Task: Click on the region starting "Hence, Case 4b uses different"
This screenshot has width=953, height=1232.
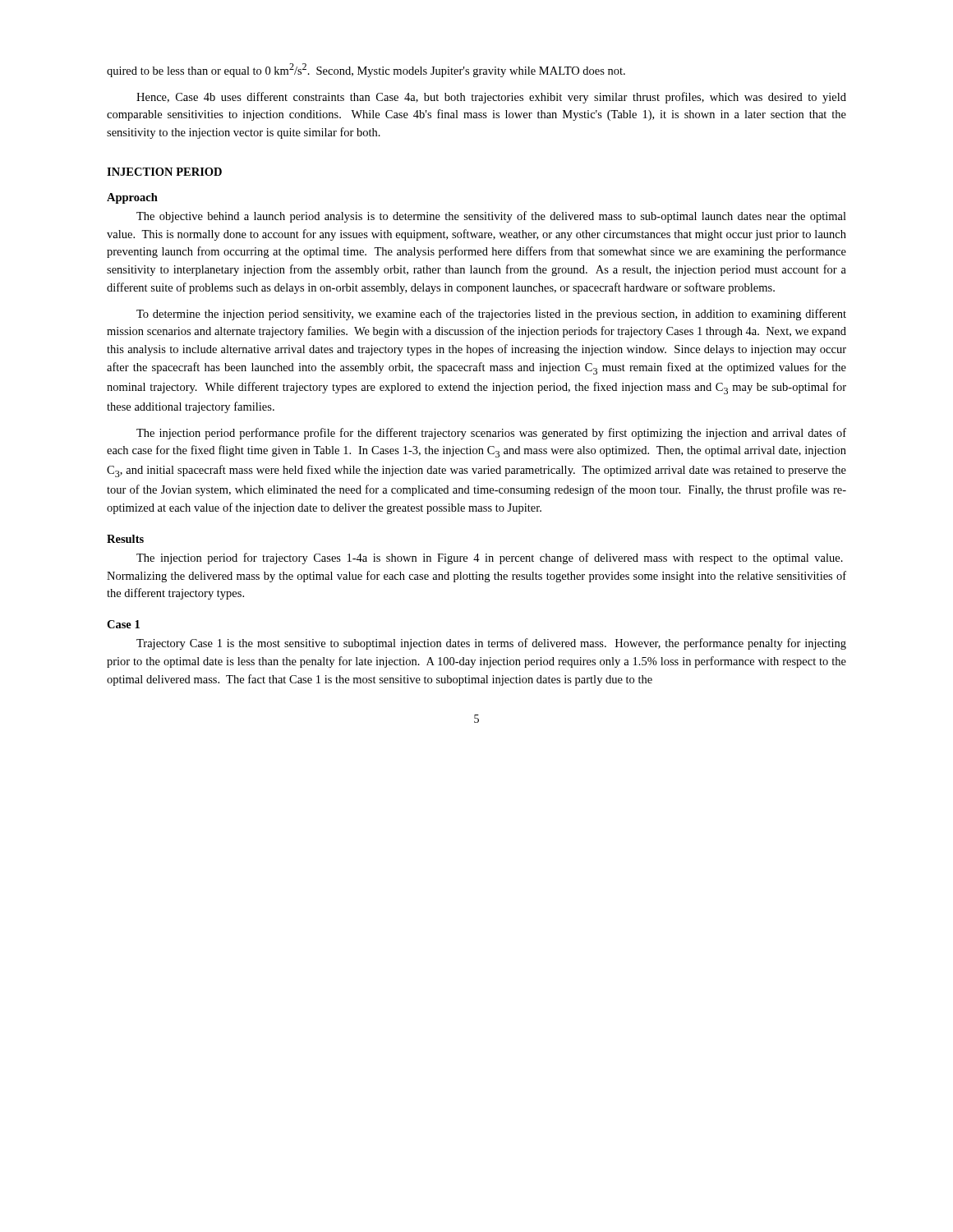Action: pos(476,114)
